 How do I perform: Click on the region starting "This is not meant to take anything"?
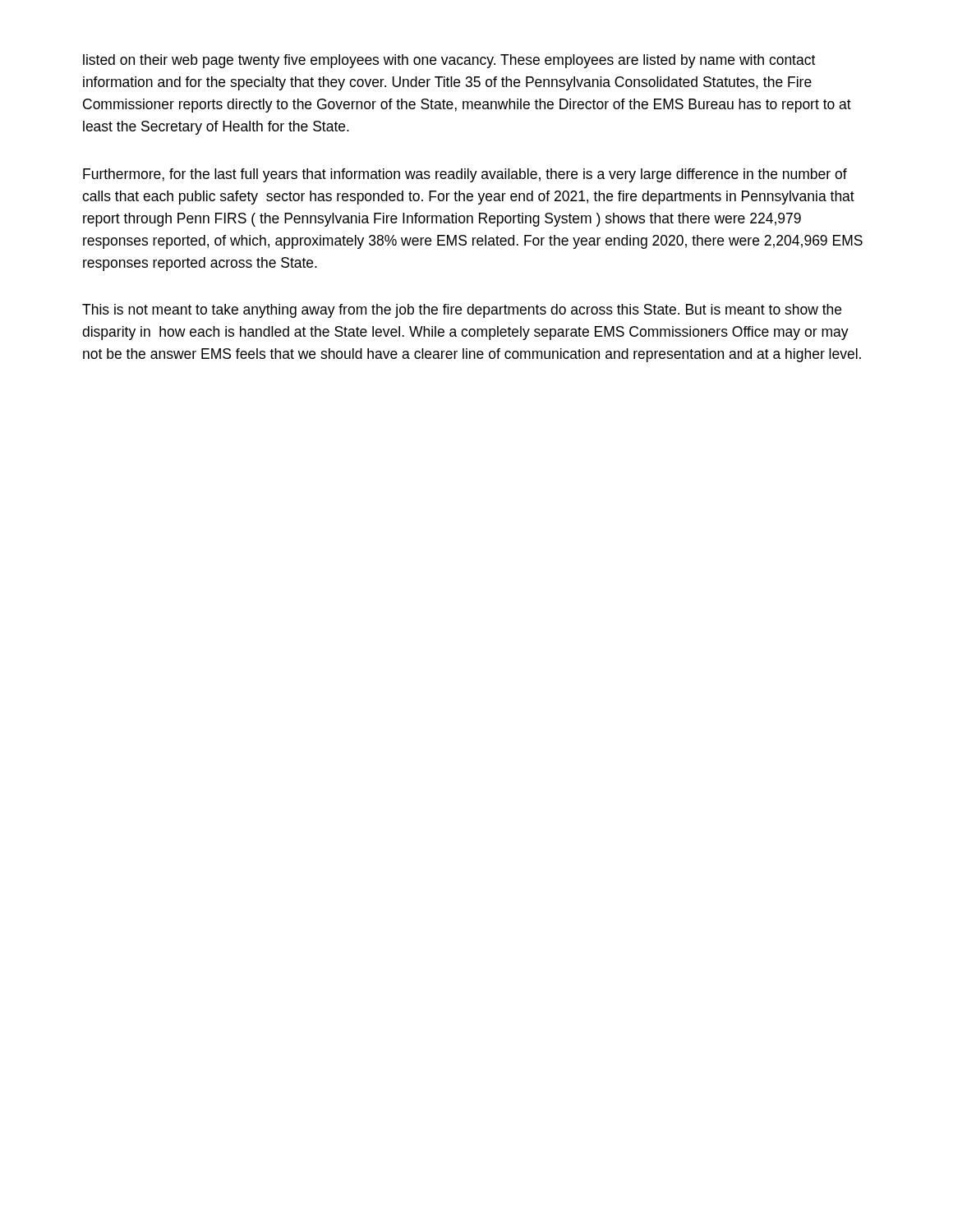tap(472, 332)
